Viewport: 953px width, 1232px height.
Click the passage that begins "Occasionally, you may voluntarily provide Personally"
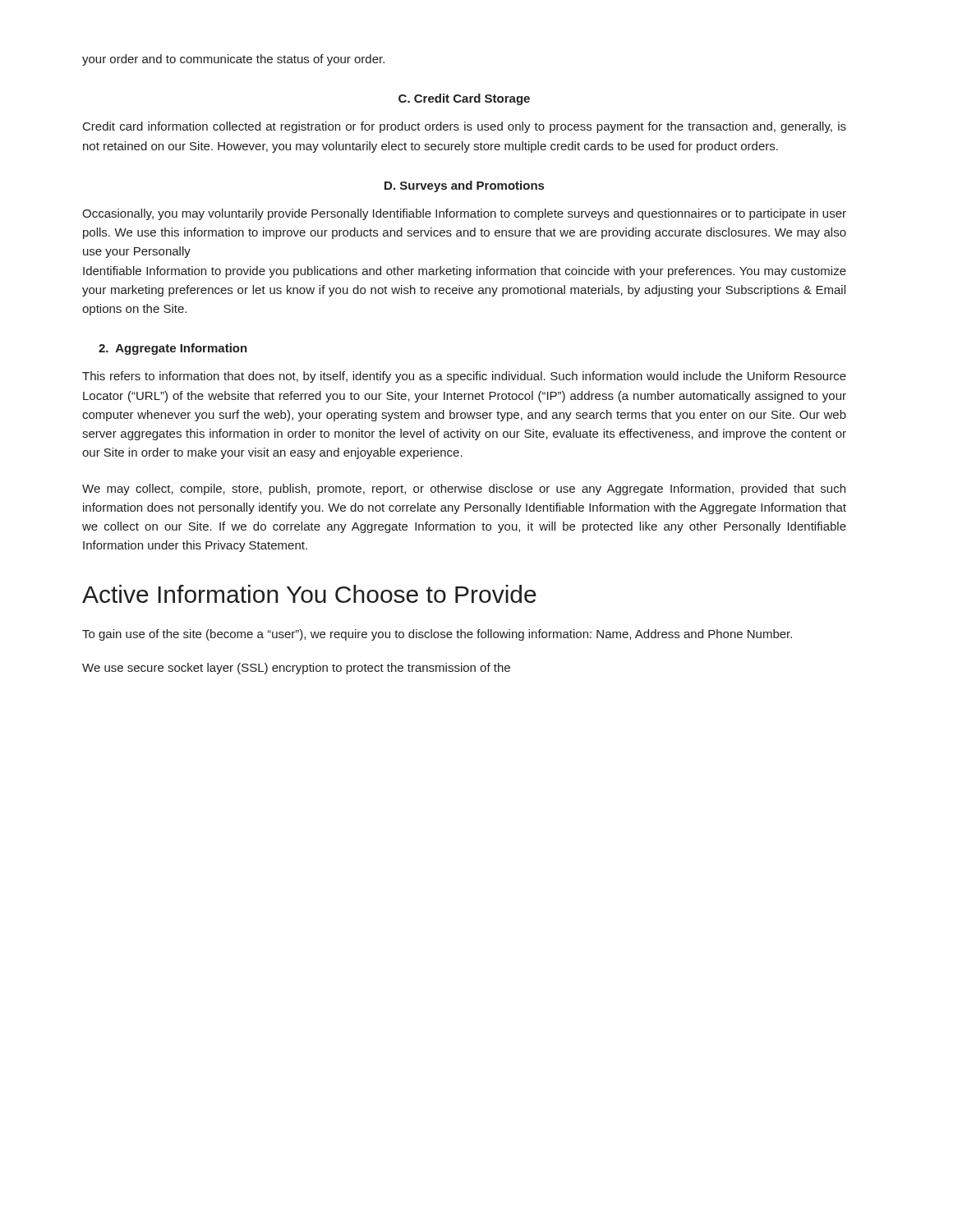pyautogui.click(x=464, y=261)
